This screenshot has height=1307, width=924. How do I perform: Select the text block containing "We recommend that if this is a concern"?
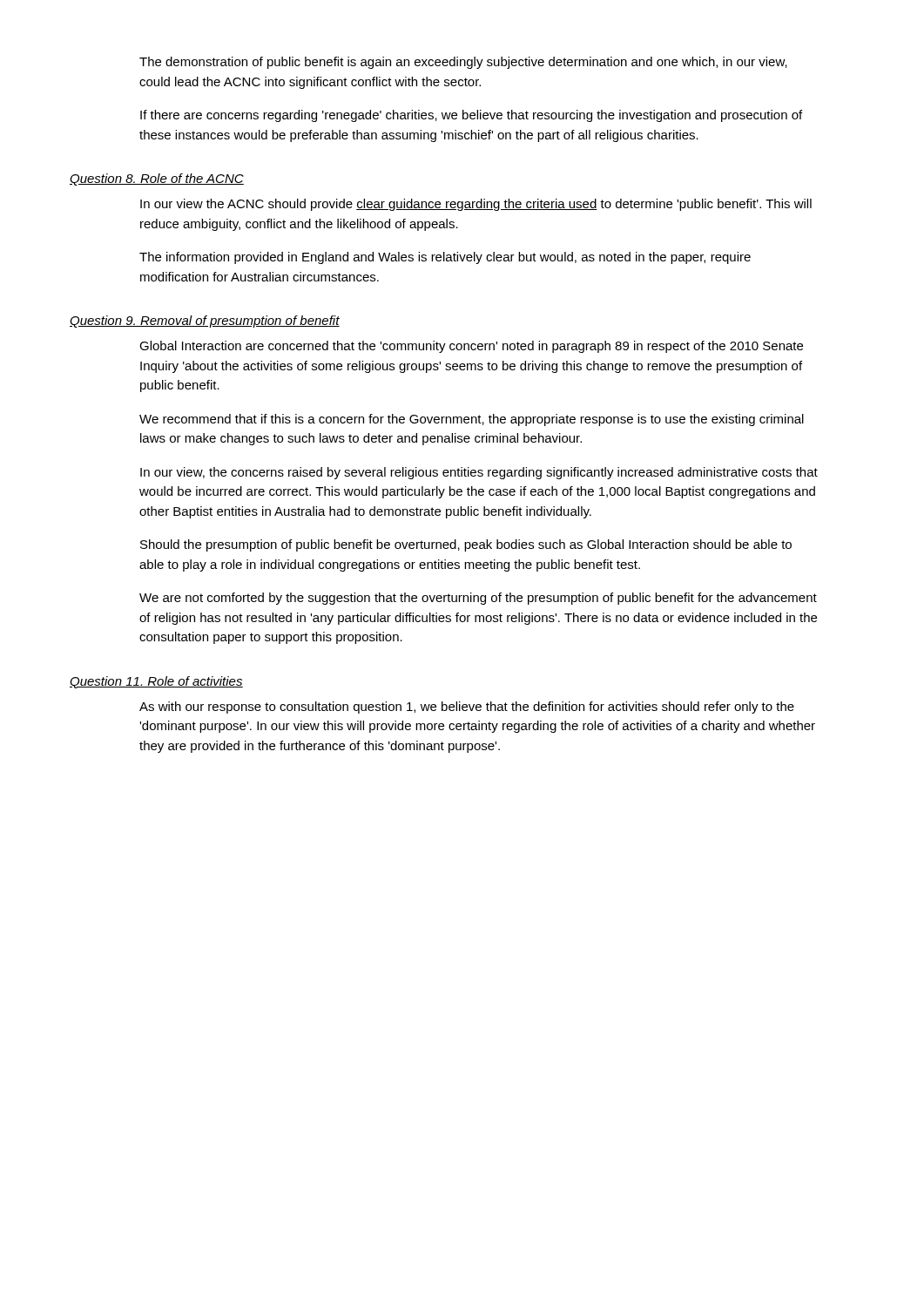479,429
